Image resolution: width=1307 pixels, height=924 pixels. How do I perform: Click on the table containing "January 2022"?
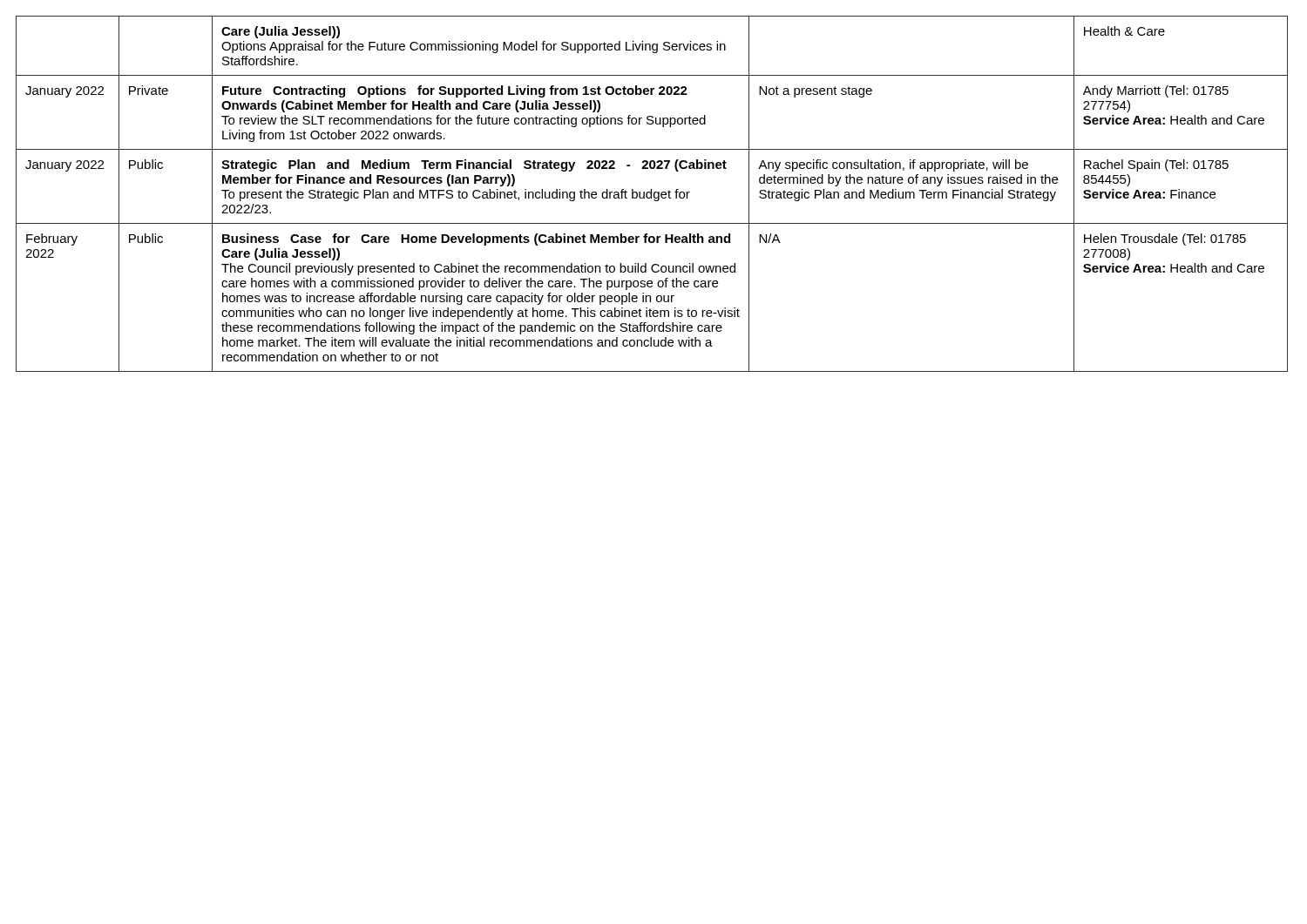(x=652, y=194)
